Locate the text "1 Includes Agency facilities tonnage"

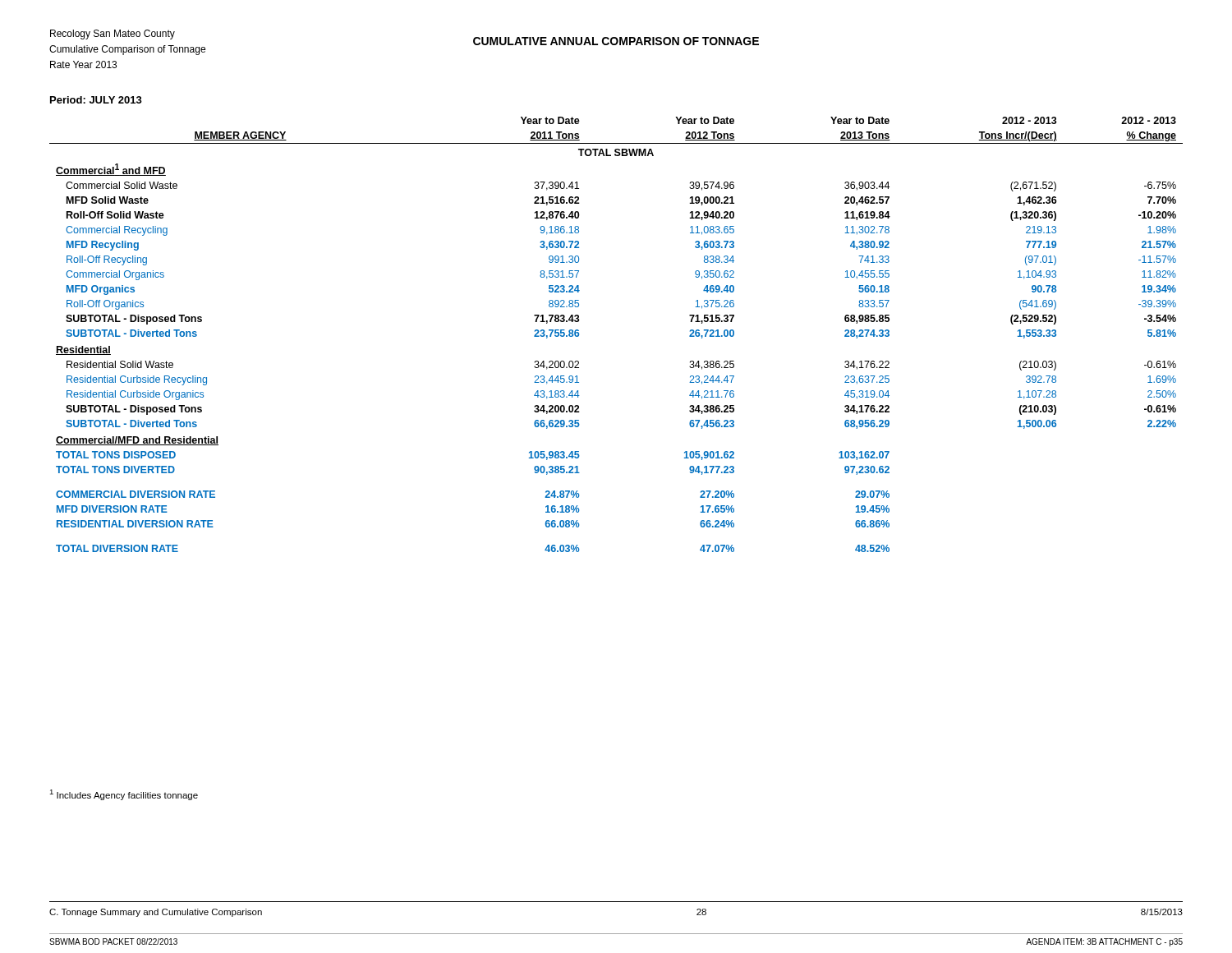point(124,794)
